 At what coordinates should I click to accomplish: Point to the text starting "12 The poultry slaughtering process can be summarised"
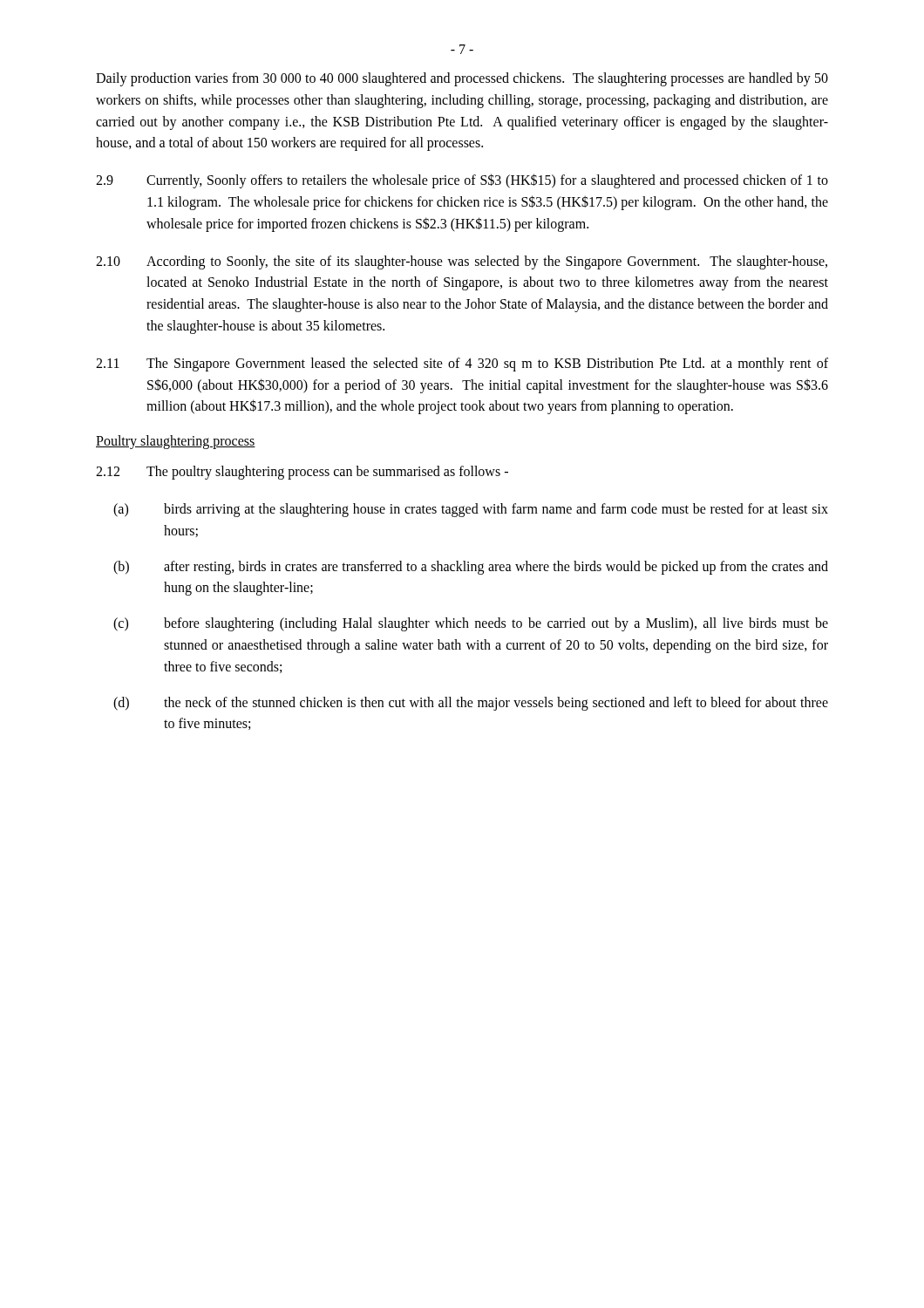point(462,472)
